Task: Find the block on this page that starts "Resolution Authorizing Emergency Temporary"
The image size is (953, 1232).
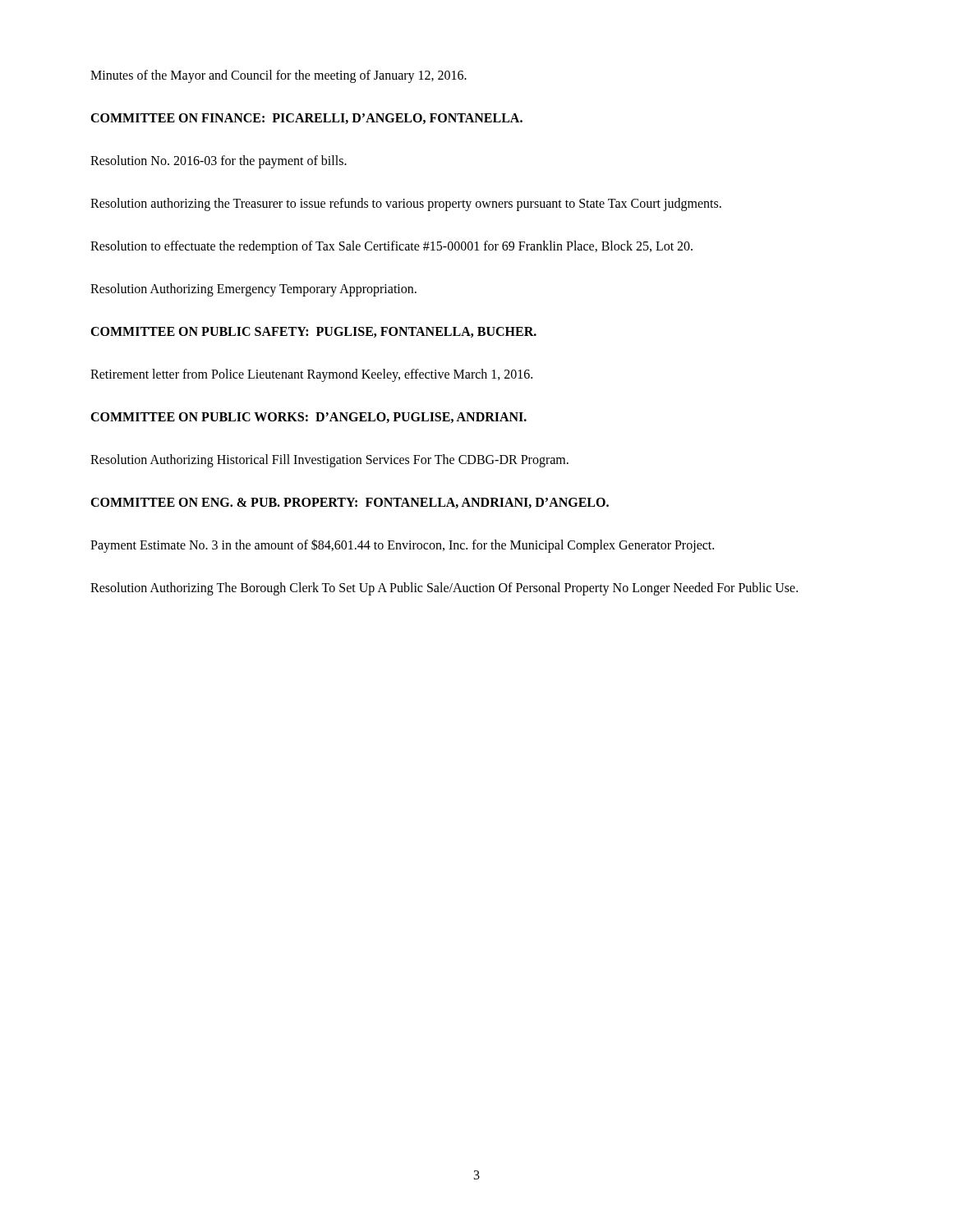Action: click(254, 289)
